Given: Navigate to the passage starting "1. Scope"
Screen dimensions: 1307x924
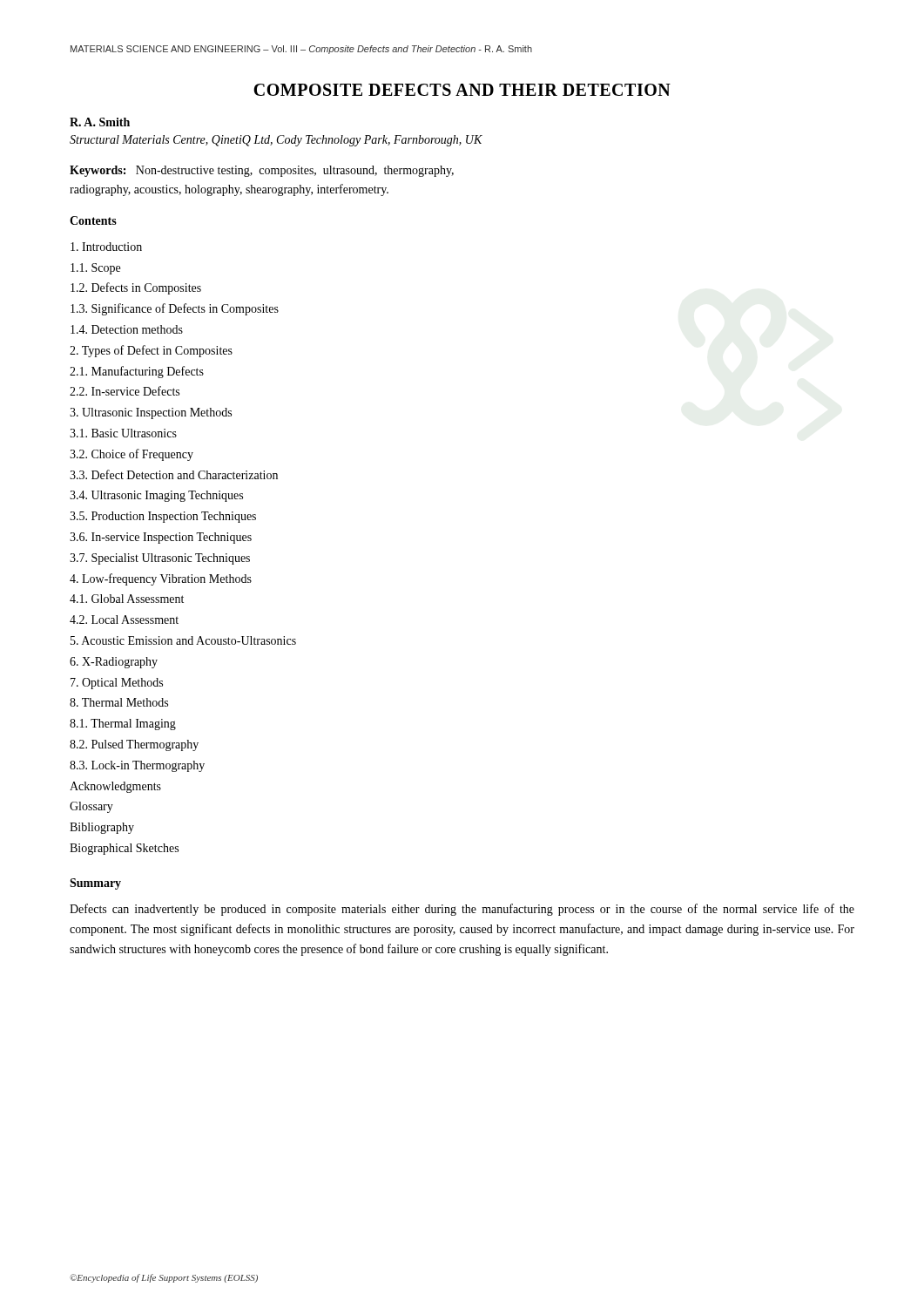Looking at the screenshot, I should click(95, 268).
